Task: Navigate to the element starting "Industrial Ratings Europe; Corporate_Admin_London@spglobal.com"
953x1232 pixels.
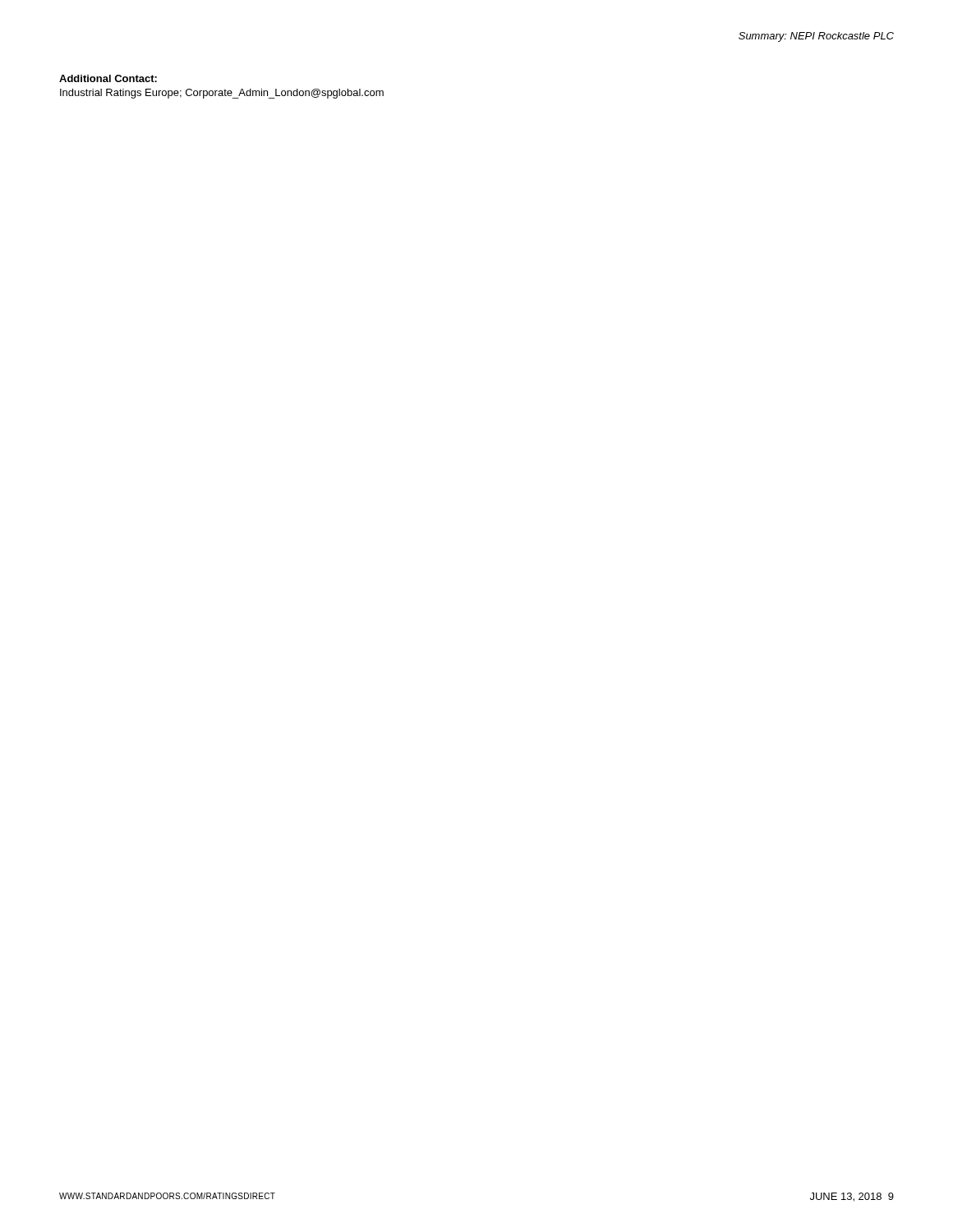Action: pyautogui.click(x=222, y=92)
